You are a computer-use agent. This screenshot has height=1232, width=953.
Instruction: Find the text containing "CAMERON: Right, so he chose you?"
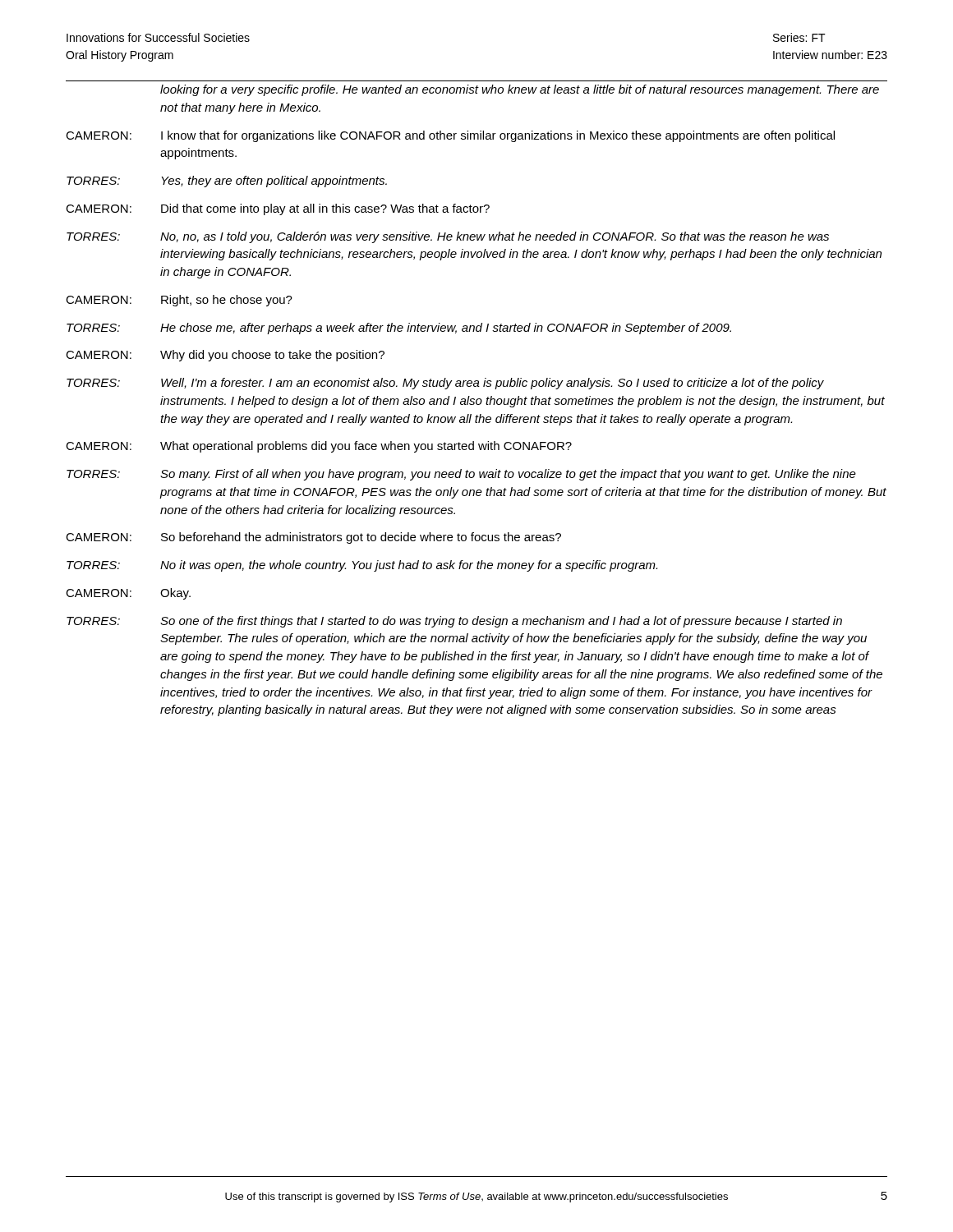pos(179,301)
